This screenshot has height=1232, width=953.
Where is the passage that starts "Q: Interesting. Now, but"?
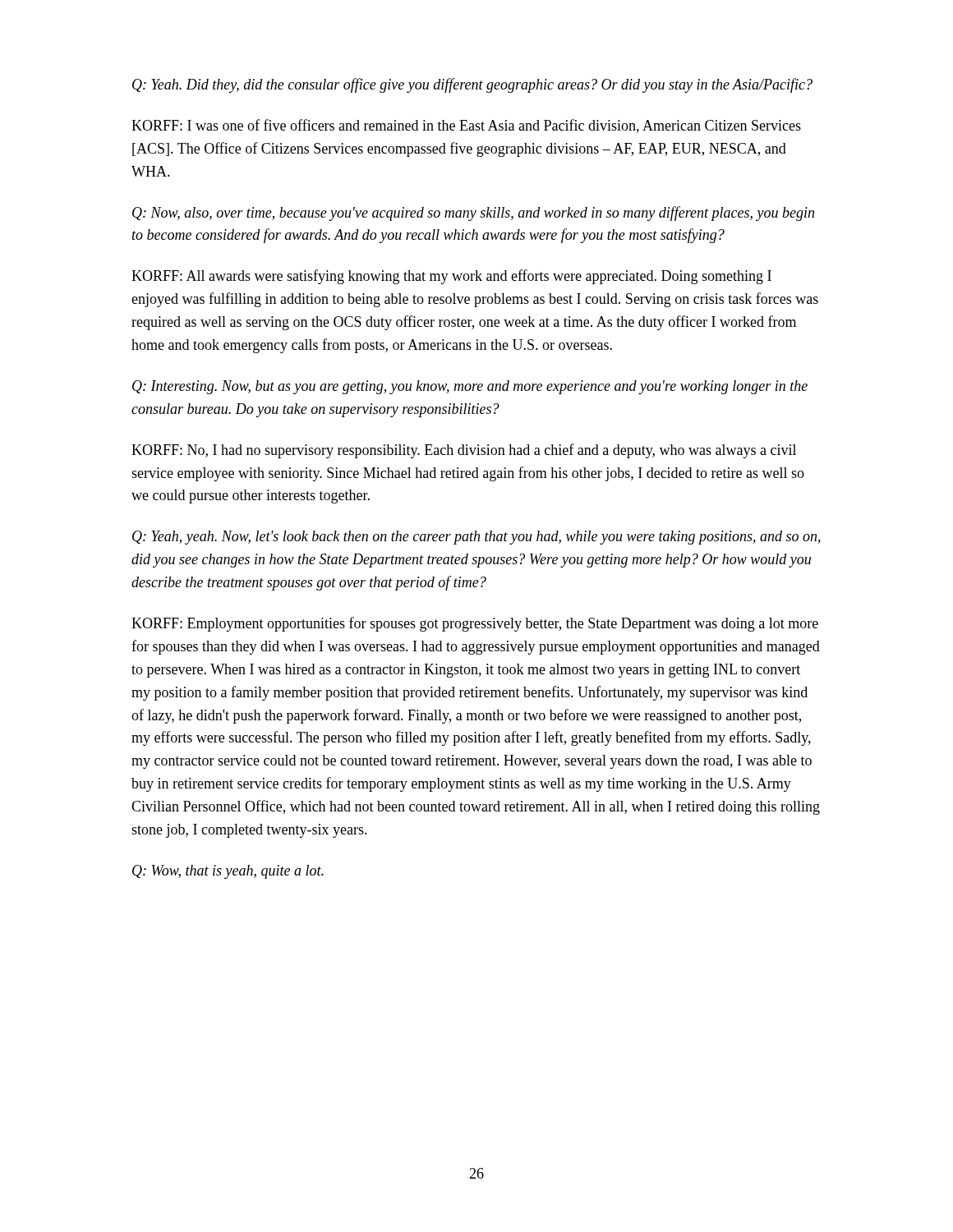[470, 397]
